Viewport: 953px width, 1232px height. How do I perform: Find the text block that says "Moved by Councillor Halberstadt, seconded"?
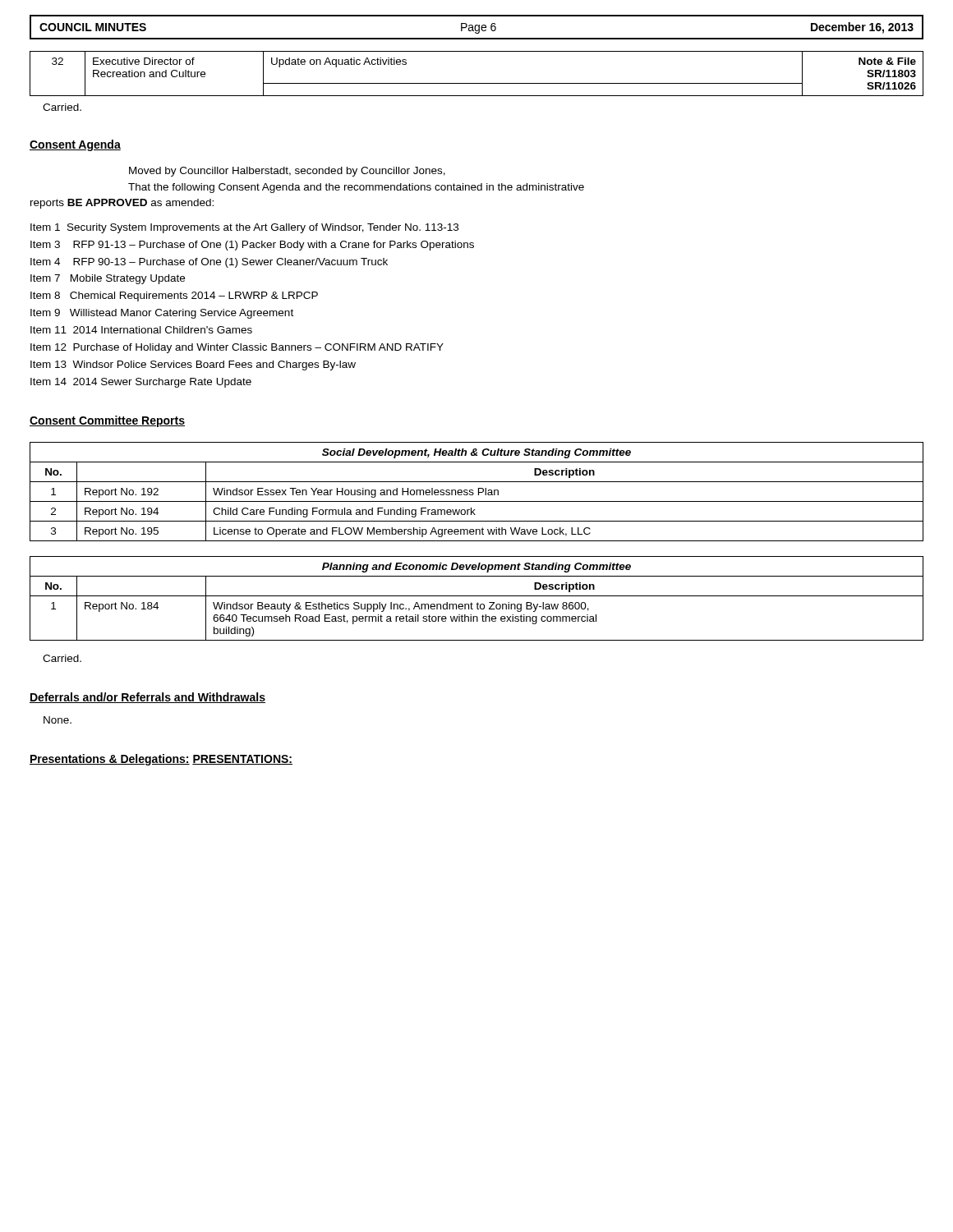[x=476, y=186]
